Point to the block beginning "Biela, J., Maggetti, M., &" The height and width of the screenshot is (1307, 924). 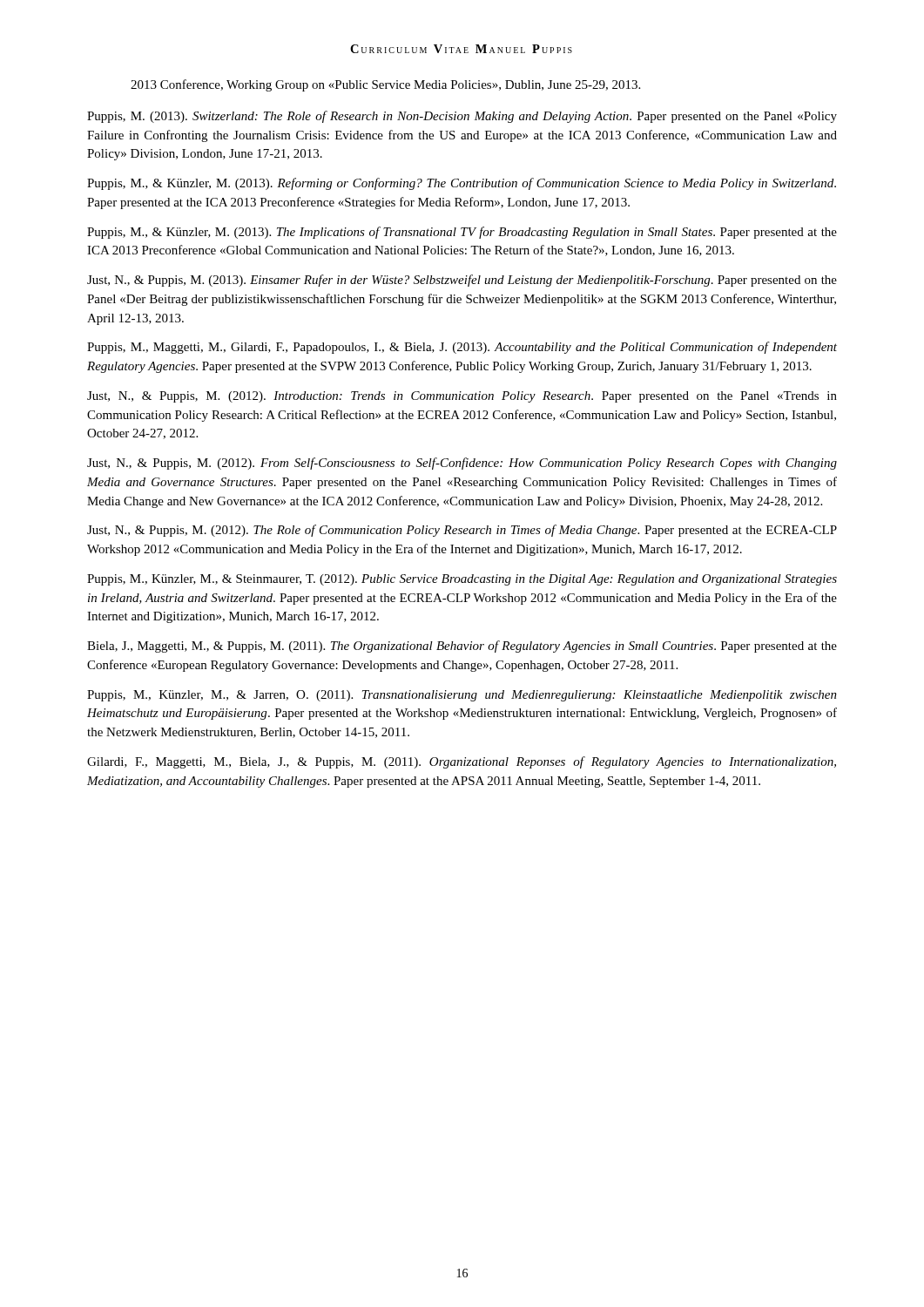(462, 656)
